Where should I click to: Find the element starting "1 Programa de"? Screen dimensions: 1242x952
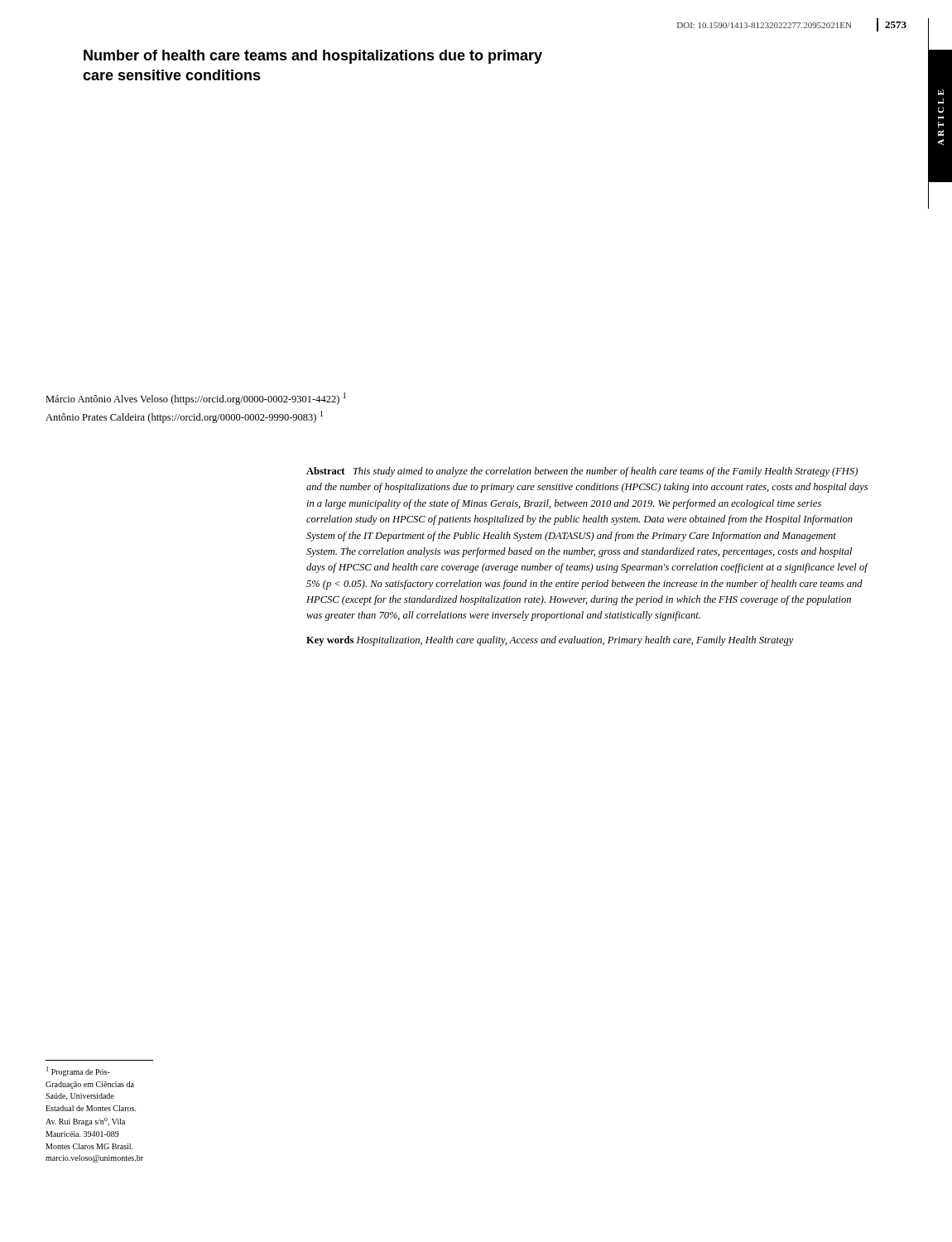coord(141,1112)
